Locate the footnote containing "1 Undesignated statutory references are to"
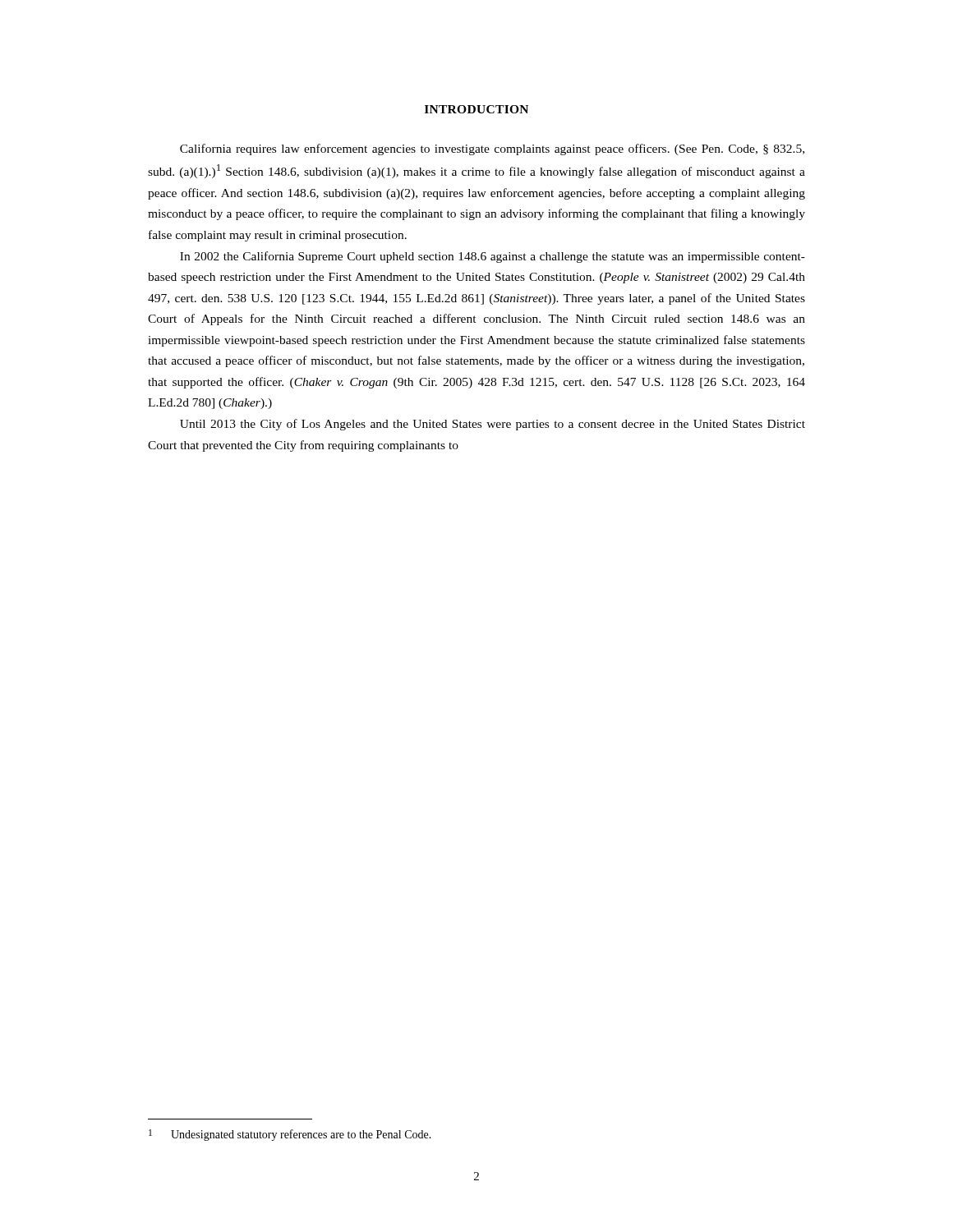The height and width of the screenshot is (1232, 953). 290,1136
